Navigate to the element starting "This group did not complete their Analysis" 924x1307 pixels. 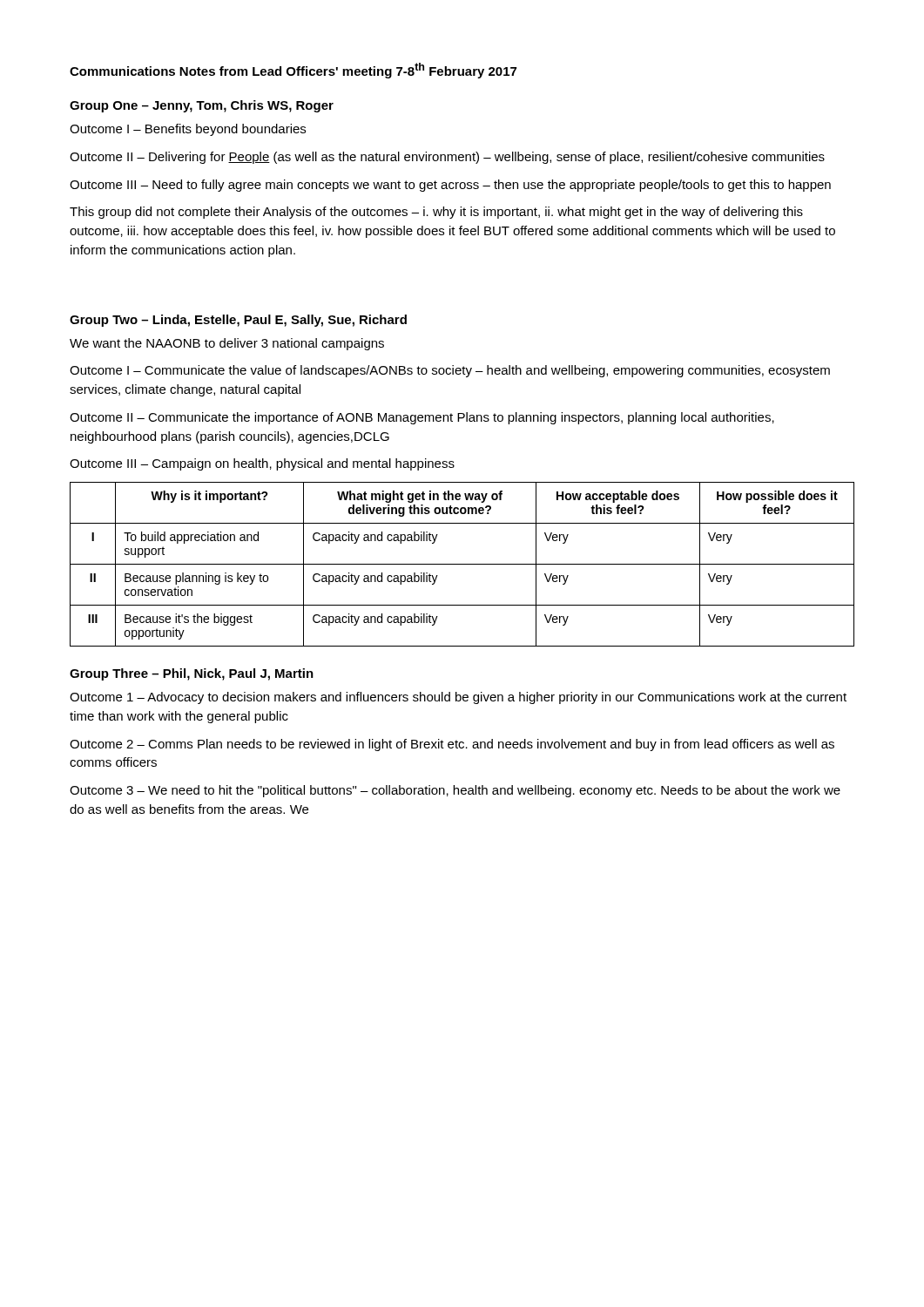(x=453, y=230)
